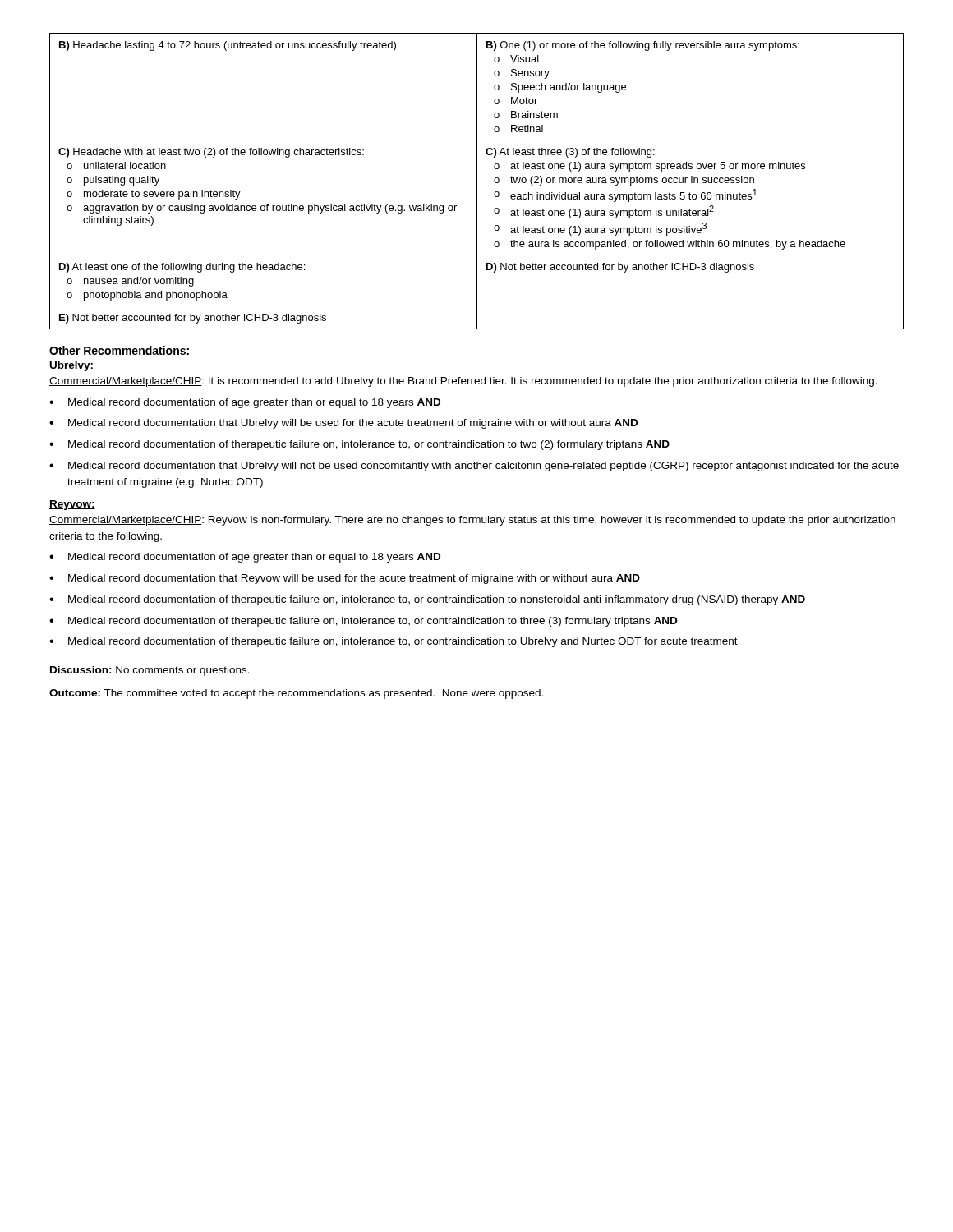953x1232 pixels.
Task: Find the text starting "Commercial/Marketplace/CHIP: It is recommended"
Action: pyautogui.click(x=464, y=381)
